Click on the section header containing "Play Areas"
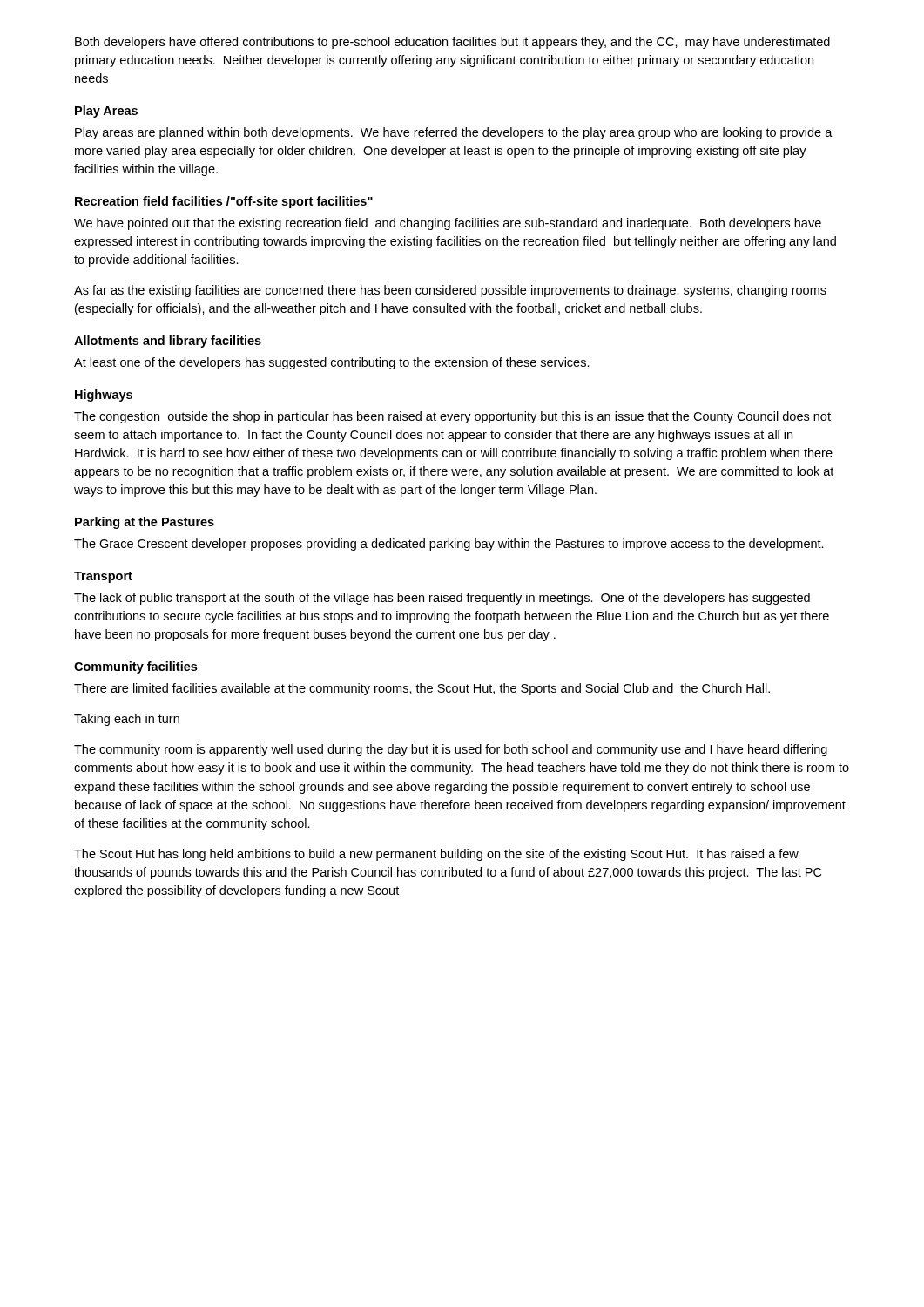Screen dimensions: 1307x924 tap(106, 111)
